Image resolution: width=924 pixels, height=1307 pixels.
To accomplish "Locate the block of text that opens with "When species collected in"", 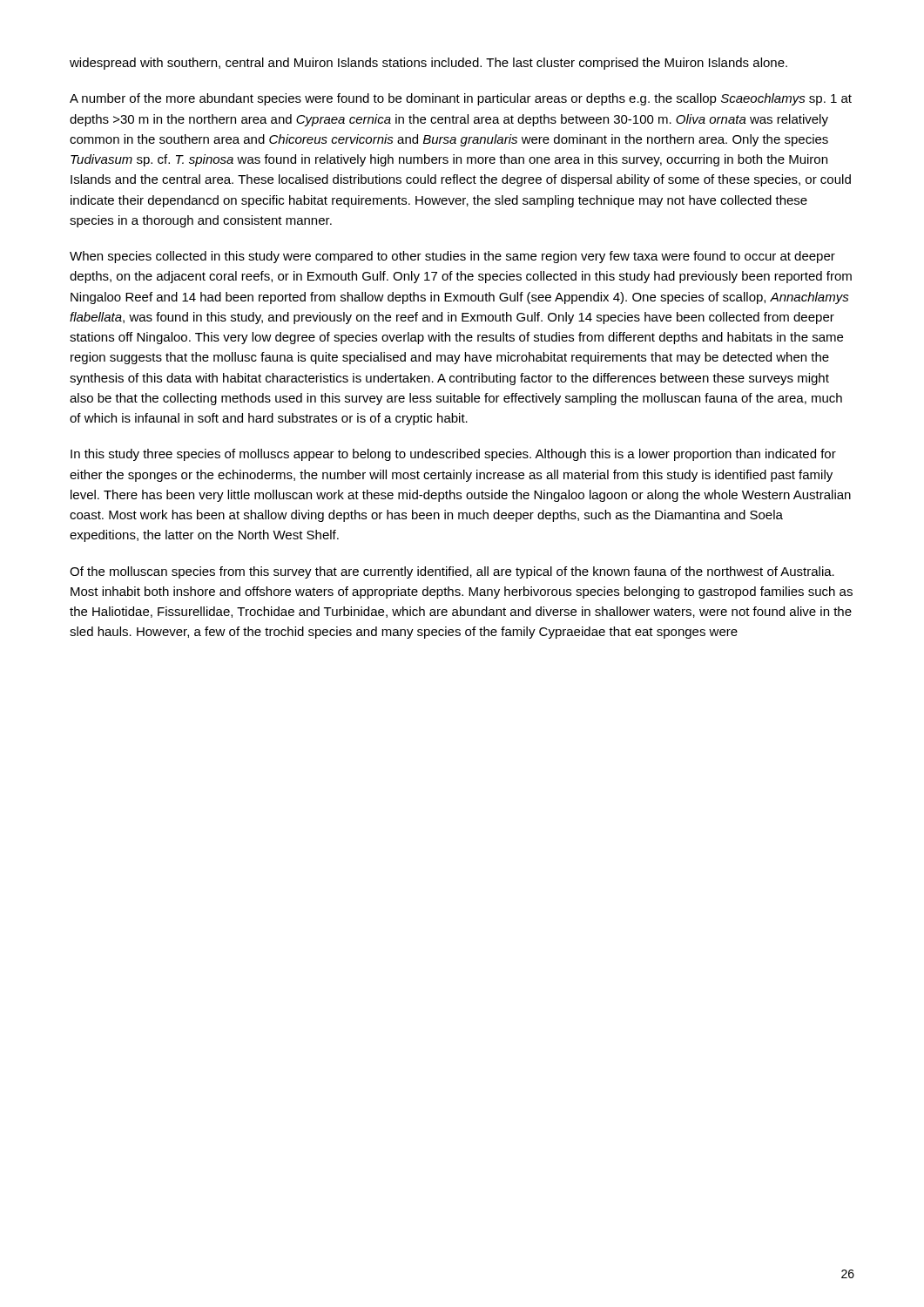I will (x=461, y=337).
